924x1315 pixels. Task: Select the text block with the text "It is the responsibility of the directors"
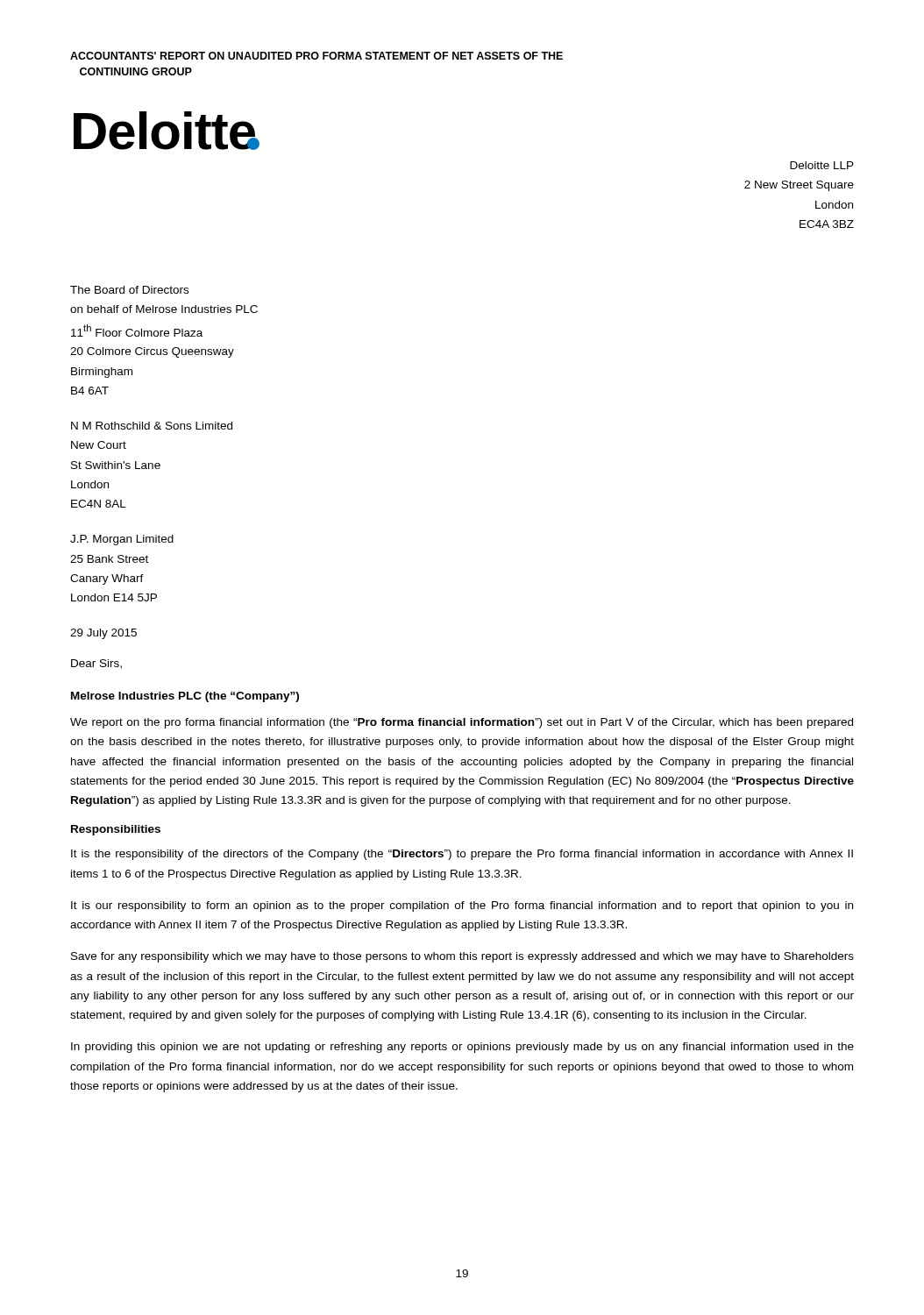[x=462, y=863]
